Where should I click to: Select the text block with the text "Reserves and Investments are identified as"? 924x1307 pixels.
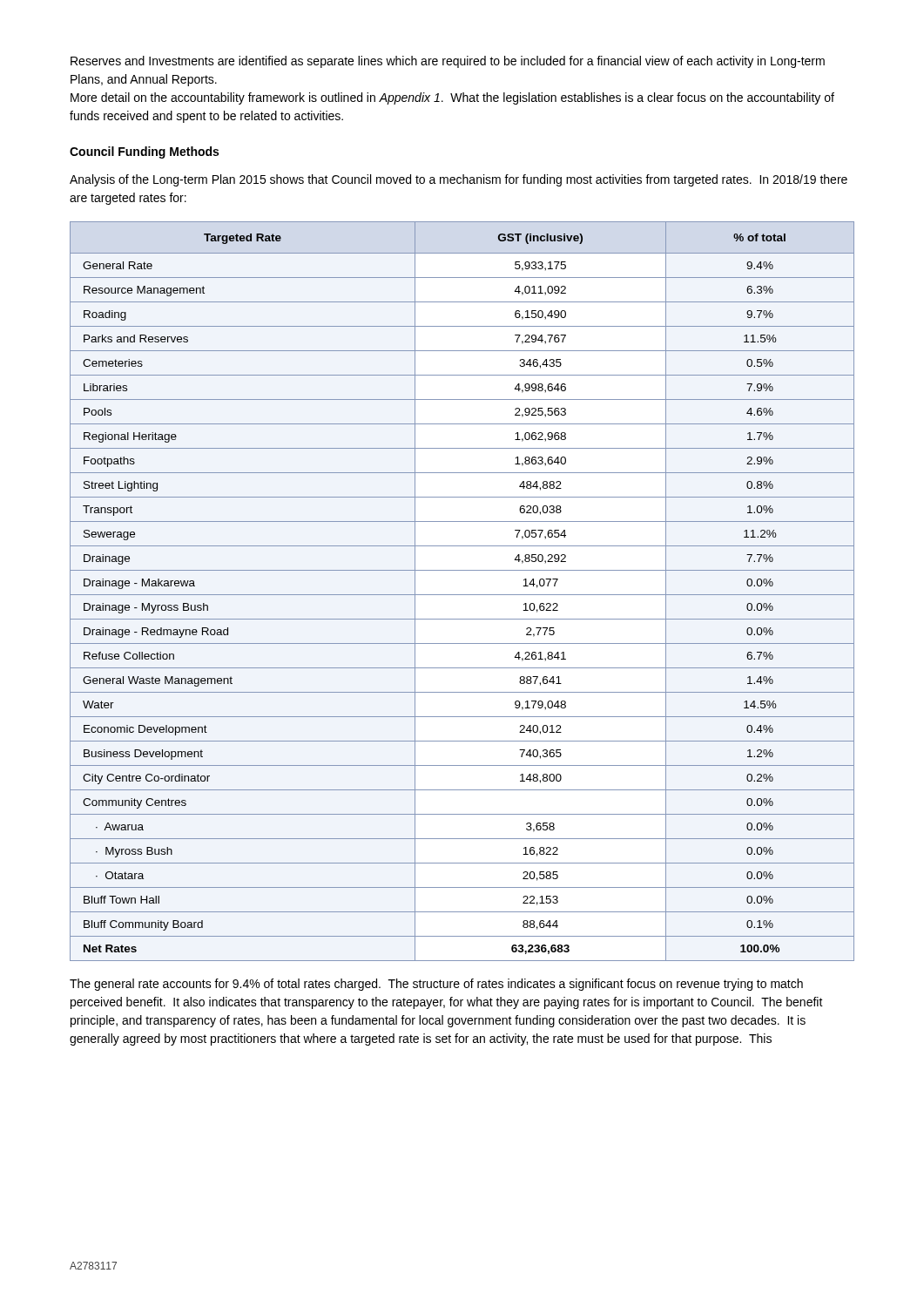[452, 88]
